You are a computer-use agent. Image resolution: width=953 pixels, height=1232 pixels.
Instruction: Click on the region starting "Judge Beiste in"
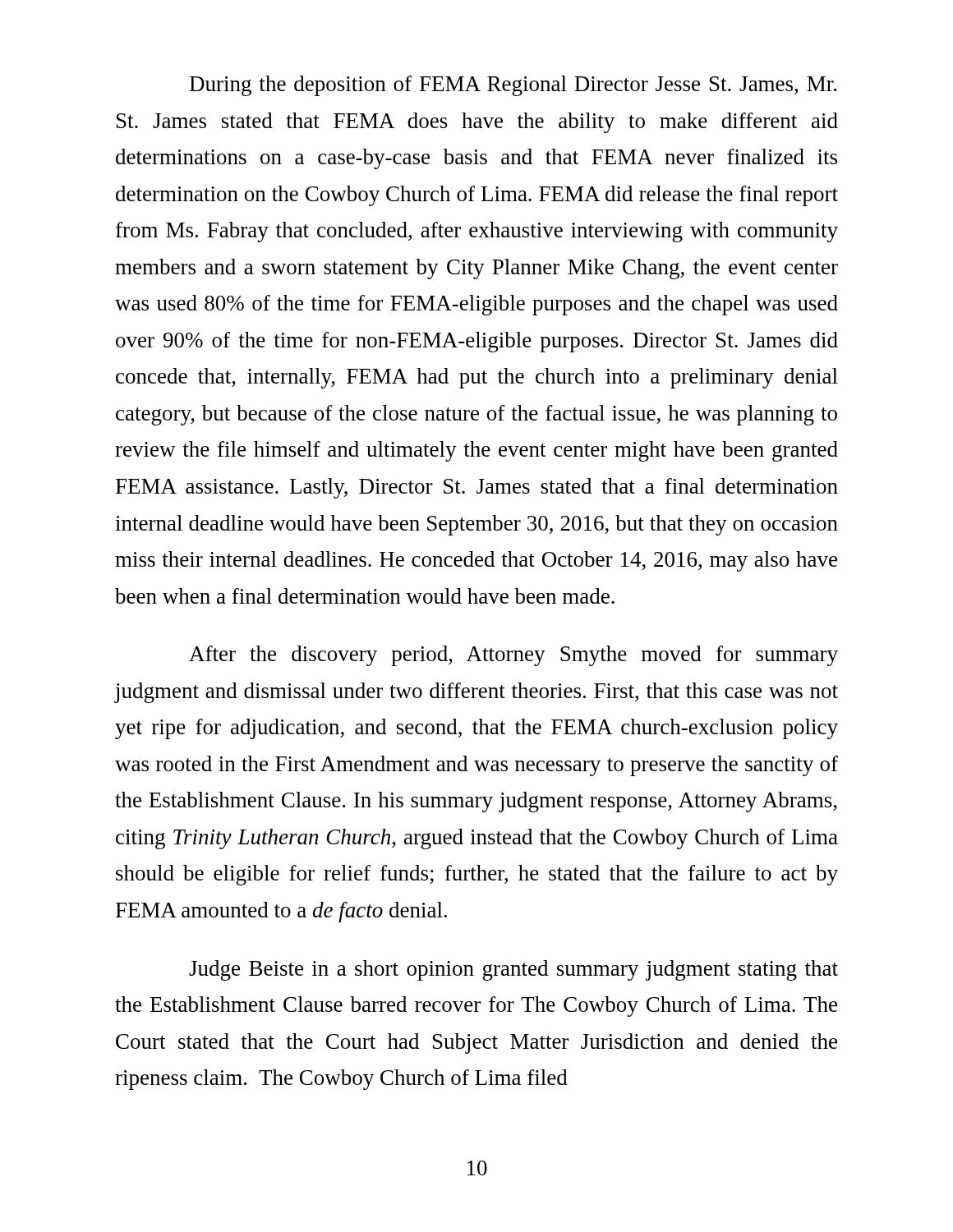(476, 1023)
